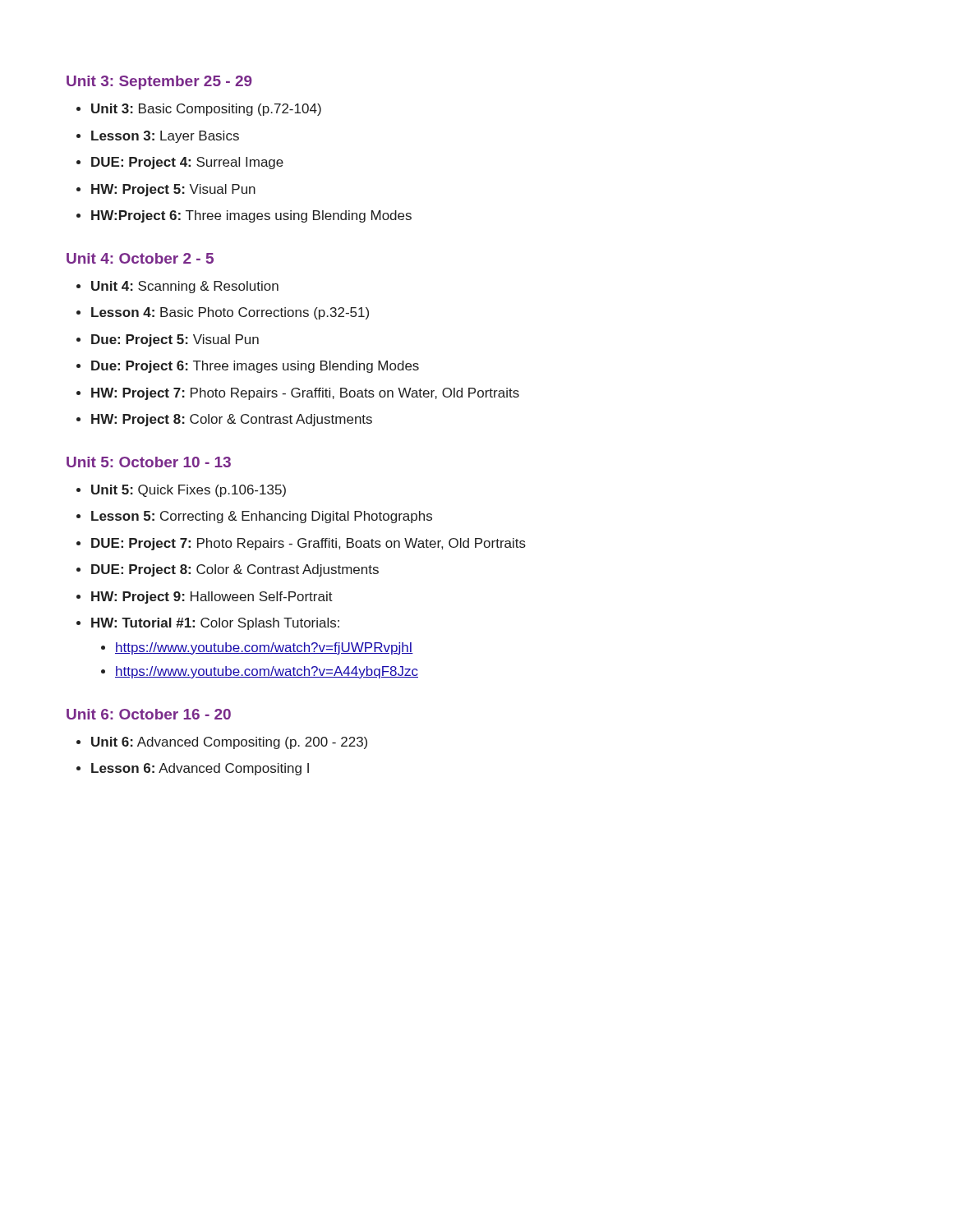Locate the block of text that opens with "Unit 3: Basic"
Viewport: 953px width, 1232px height.
[206, 110]
